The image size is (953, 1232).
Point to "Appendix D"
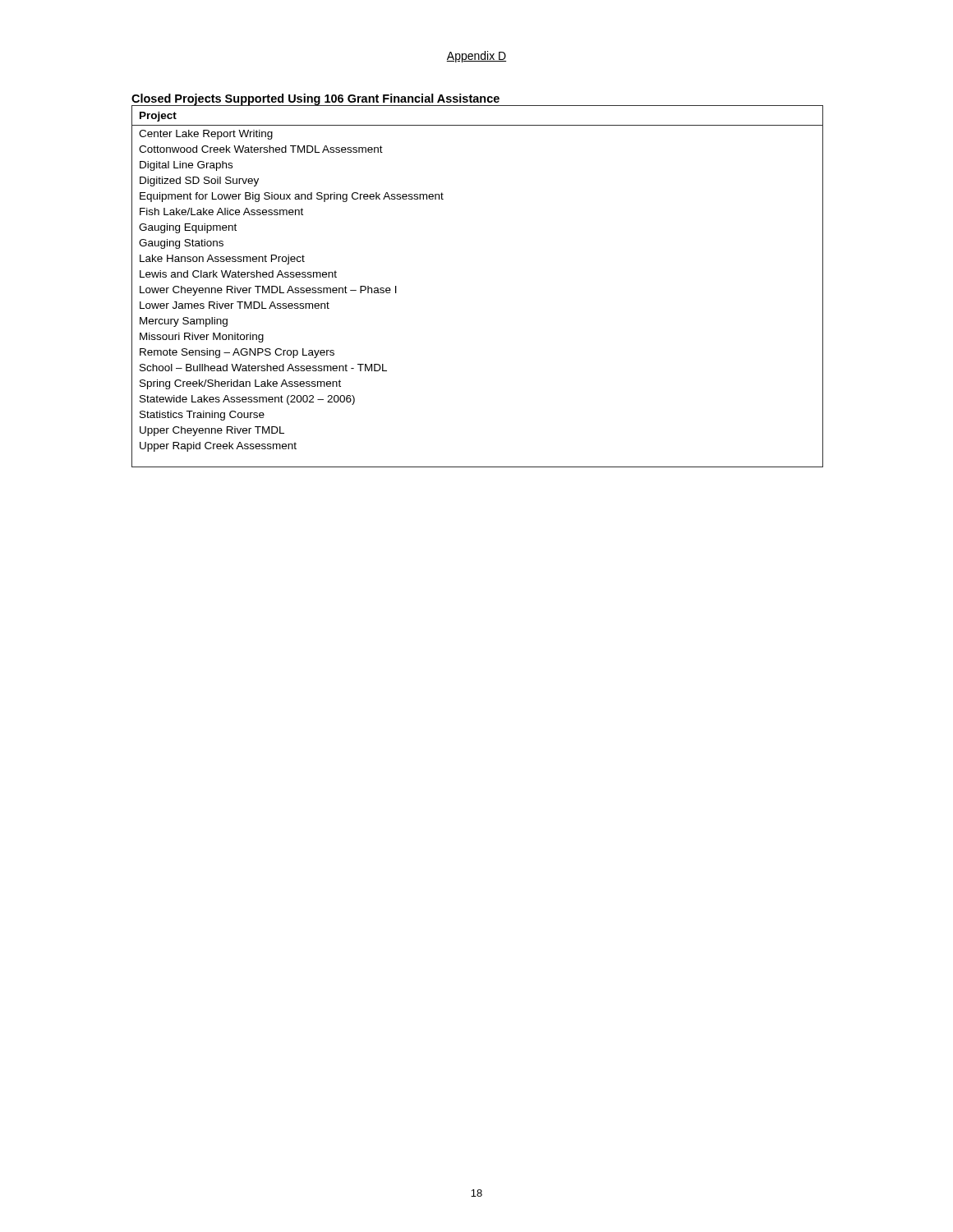coord(476,56)
